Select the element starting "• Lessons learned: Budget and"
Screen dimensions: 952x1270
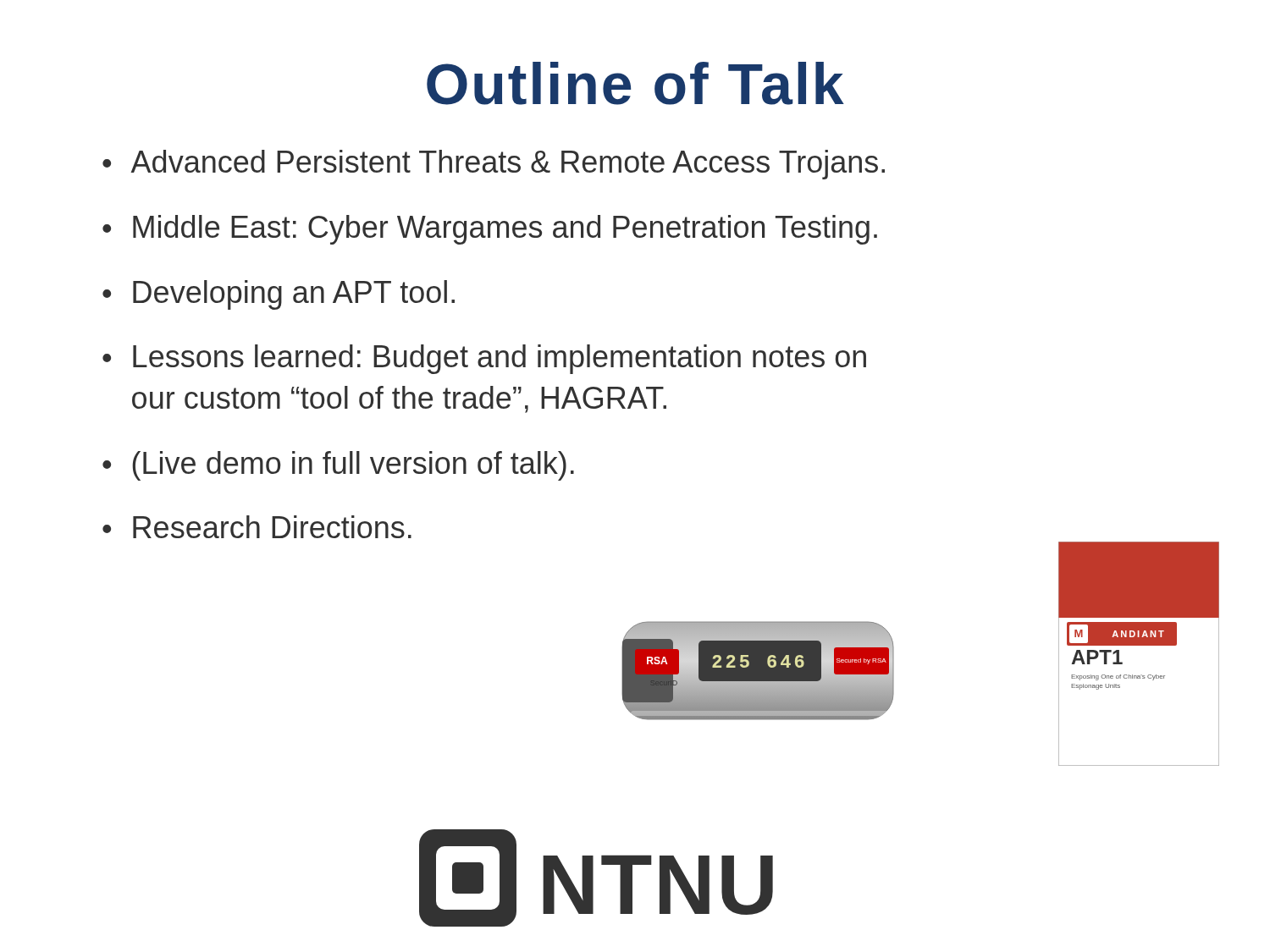point(485,378)
